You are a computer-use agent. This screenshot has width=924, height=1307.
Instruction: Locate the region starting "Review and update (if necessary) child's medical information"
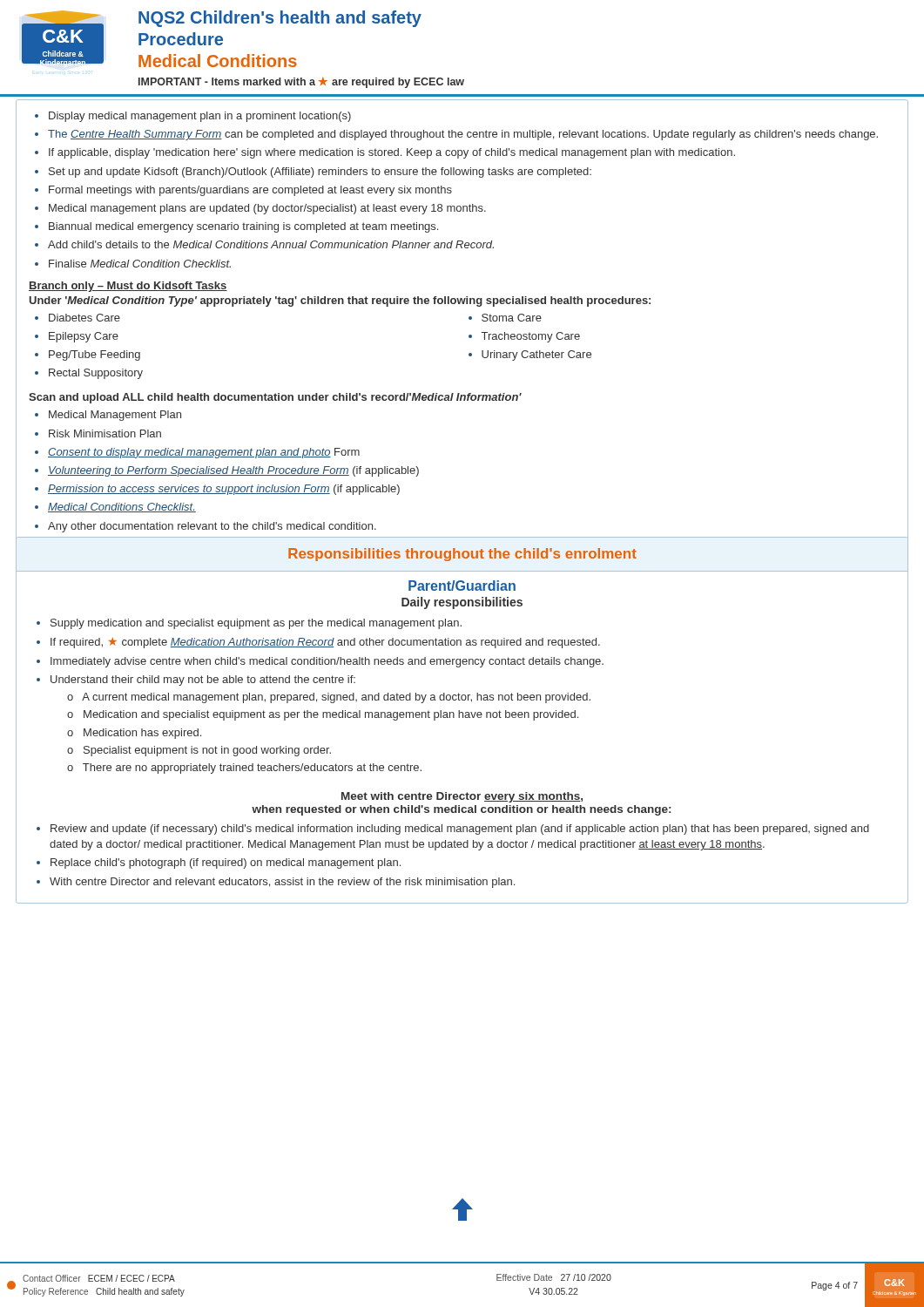point(459,836)
